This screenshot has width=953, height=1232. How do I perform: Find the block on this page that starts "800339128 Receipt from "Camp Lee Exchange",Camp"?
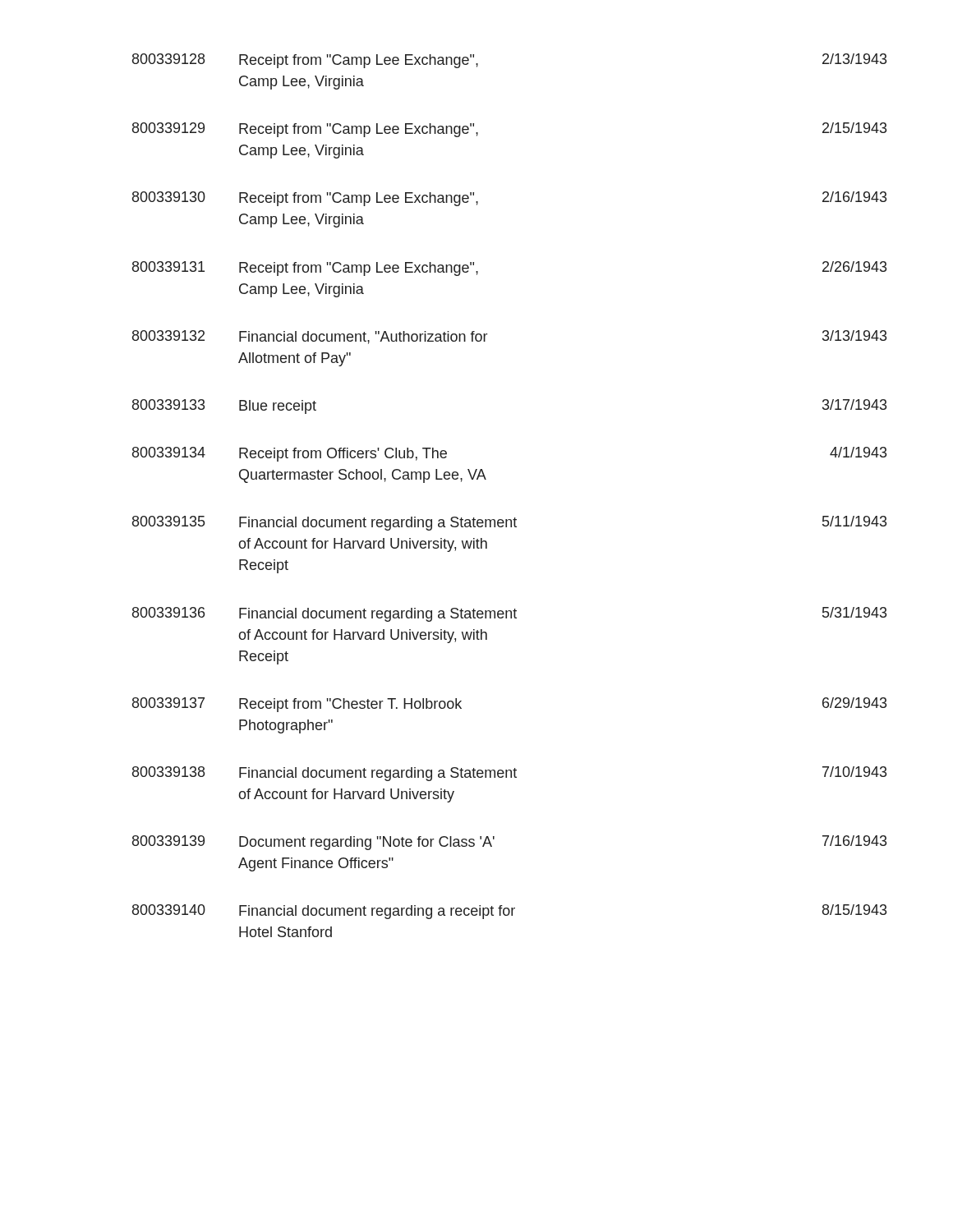pyautogui.click(x=168, y=60)
